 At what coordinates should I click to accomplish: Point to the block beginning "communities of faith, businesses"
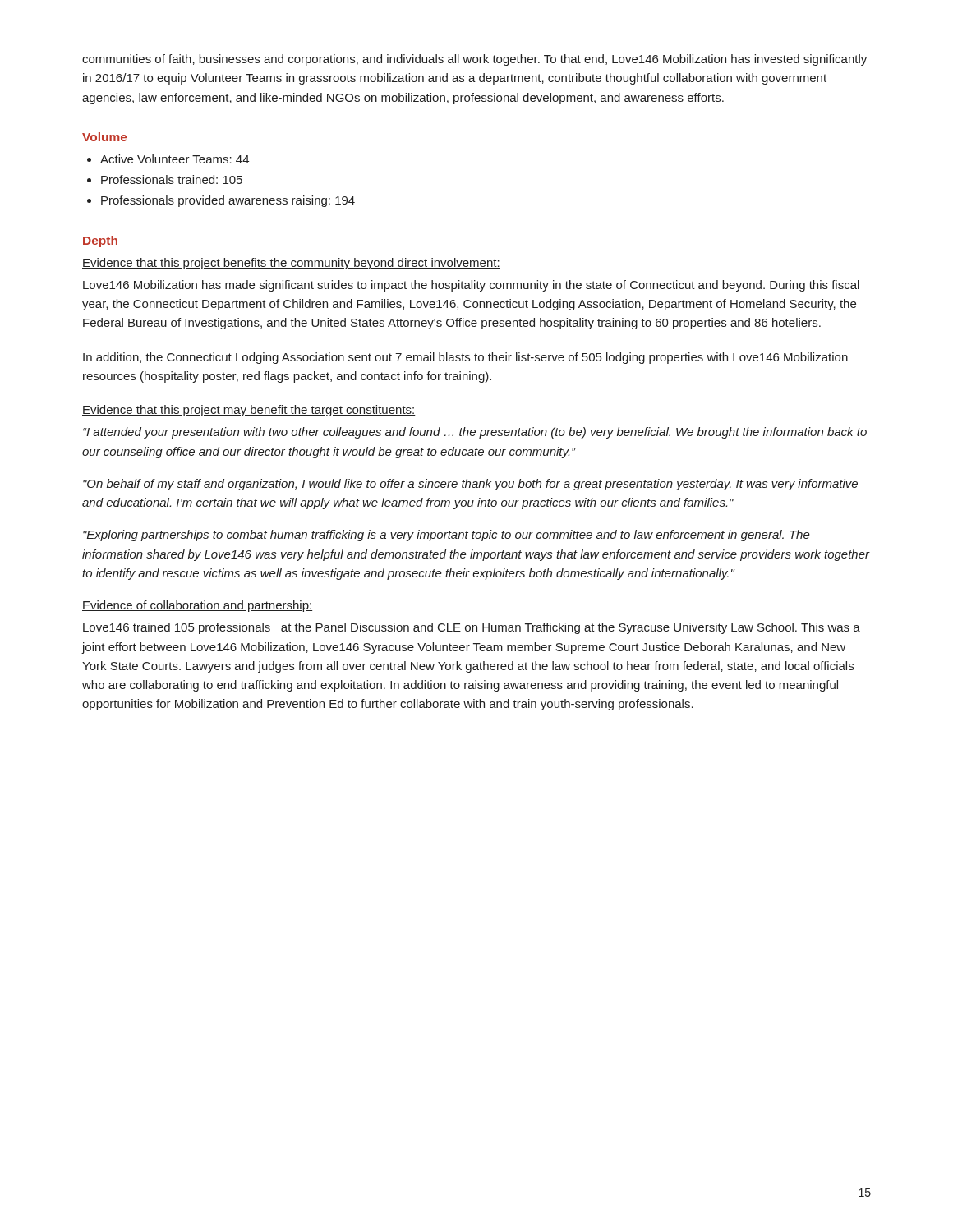pos(475,78)
